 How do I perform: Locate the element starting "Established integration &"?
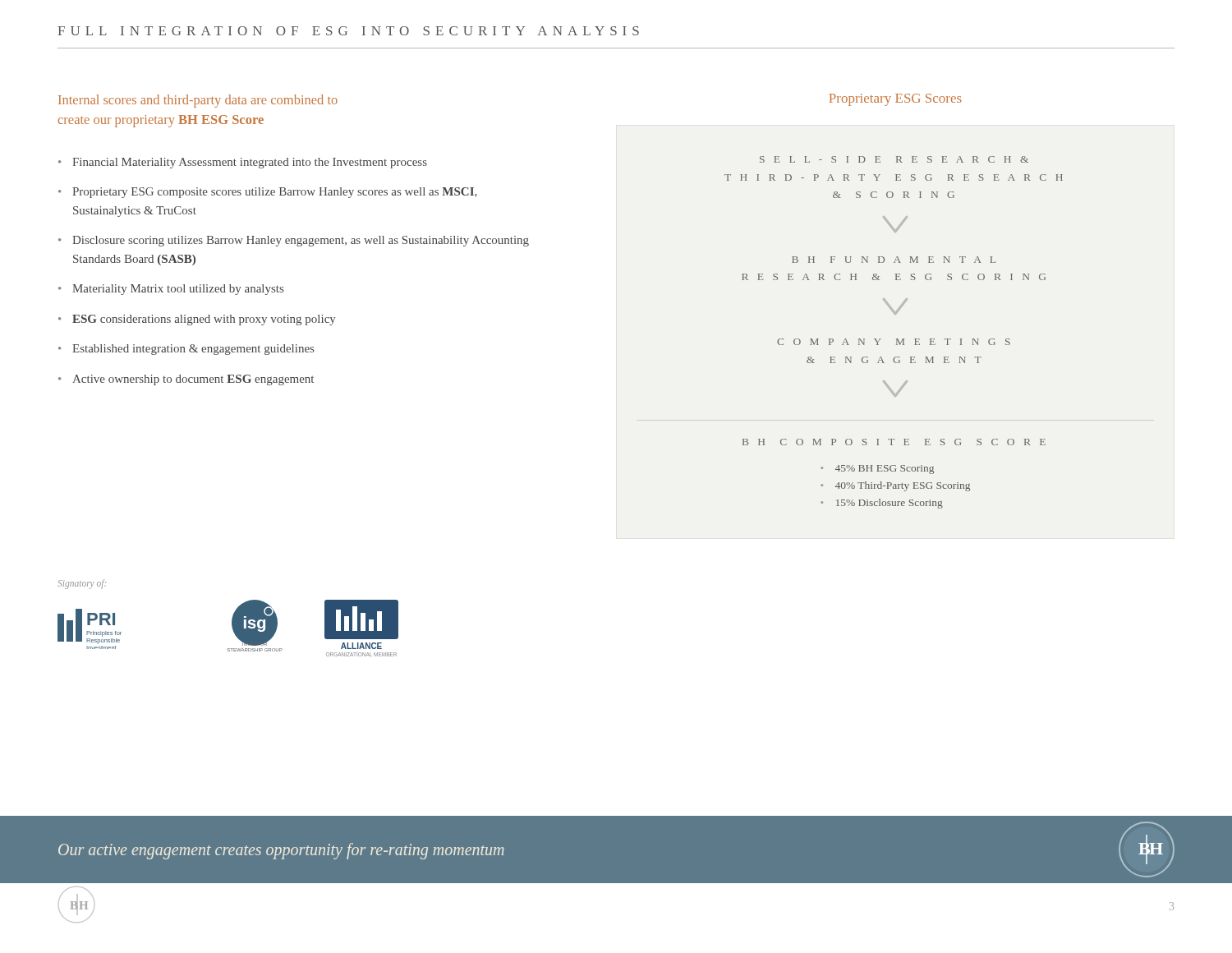point(296,349)
